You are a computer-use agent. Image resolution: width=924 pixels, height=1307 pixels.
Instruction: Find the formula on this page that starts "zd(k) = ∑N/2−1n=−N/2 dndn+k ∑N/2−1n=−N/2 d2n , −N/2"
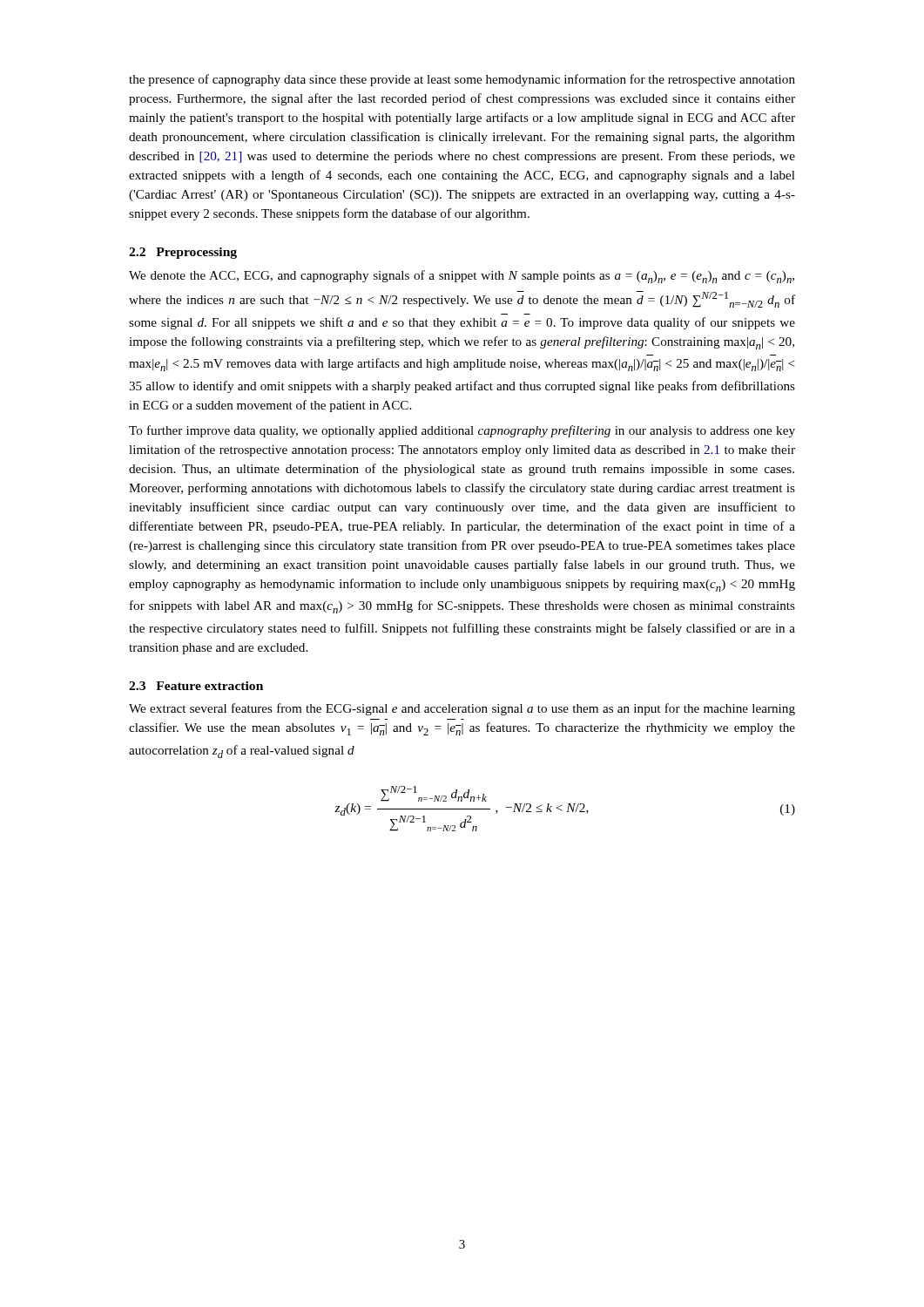pos(565,809)
